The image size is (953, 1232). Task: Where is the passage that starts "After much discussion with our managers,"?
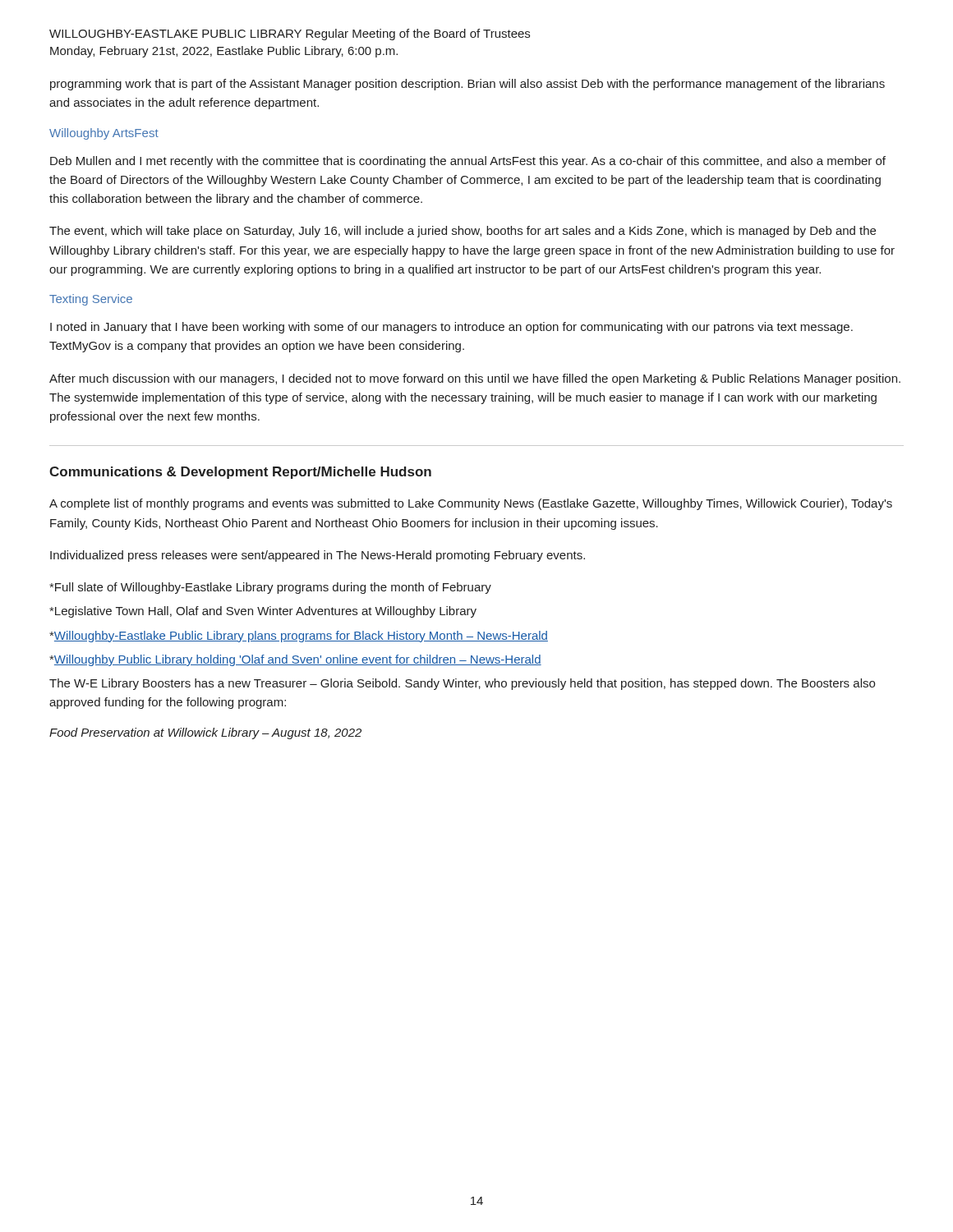[x=475, y=397]
